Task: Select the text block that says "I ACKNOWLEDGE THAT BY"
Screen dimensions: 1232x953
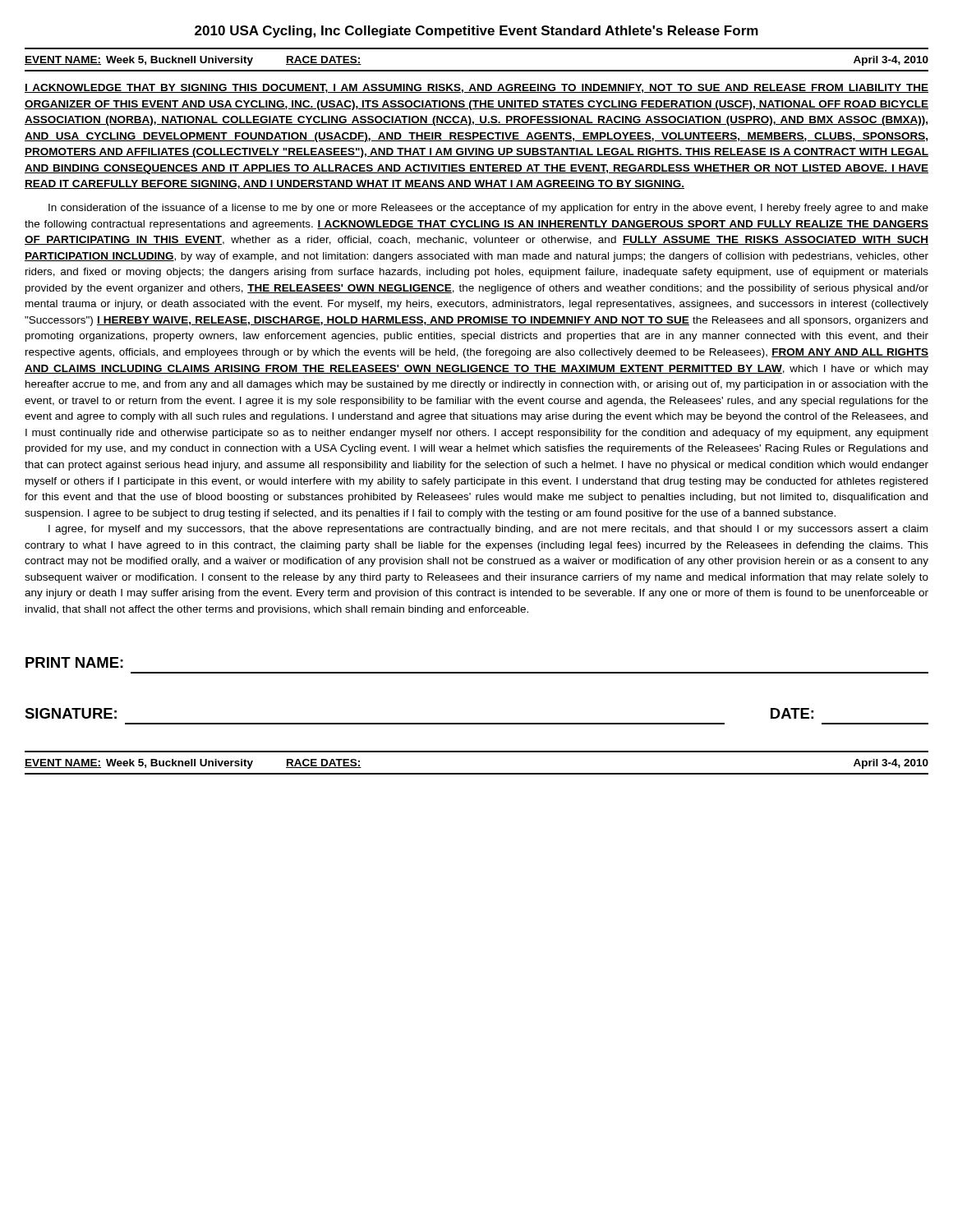Action: [476, 136]
